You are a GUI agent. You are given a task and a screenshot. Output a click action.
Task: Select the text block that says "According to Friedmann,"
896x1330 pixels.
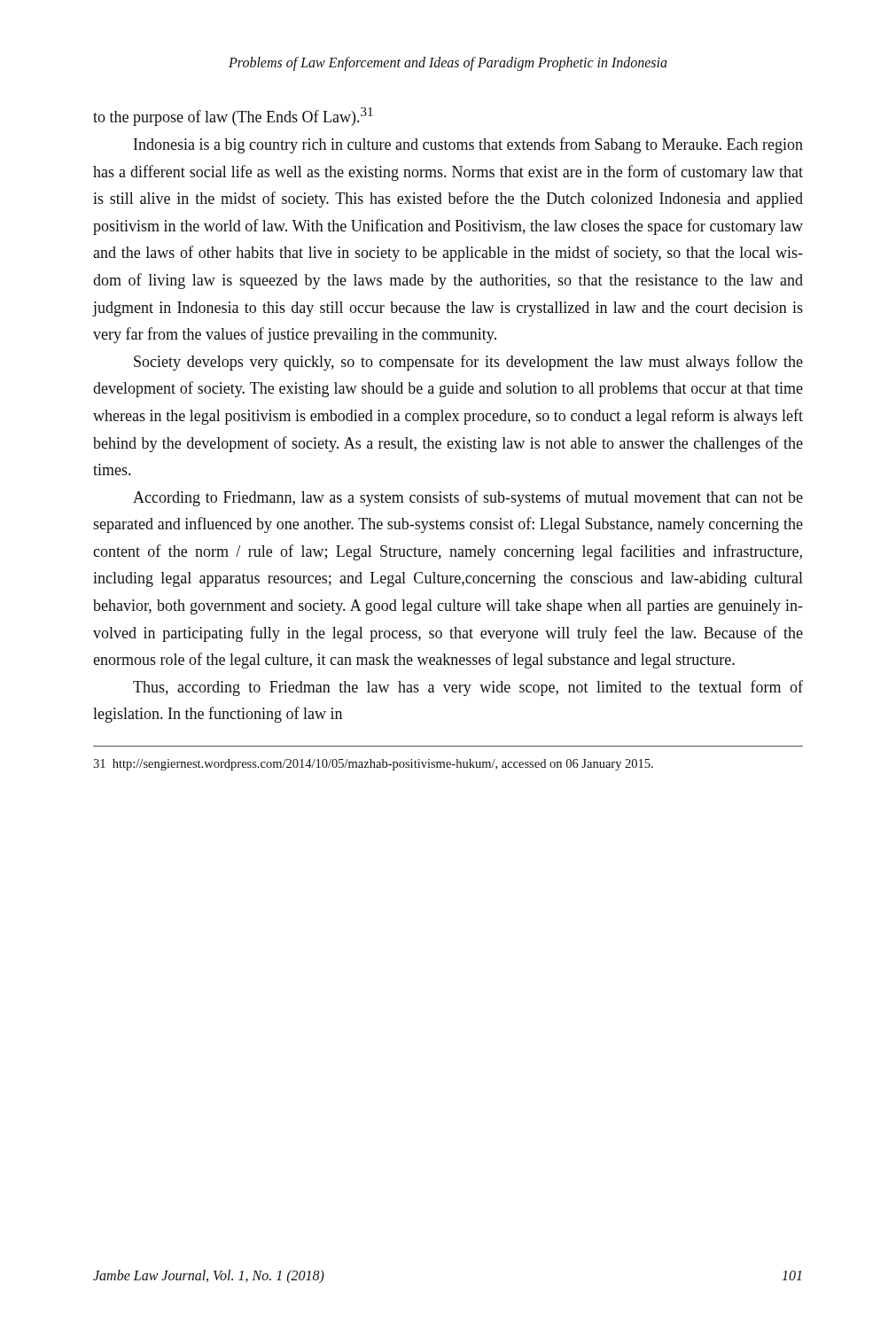448,579
